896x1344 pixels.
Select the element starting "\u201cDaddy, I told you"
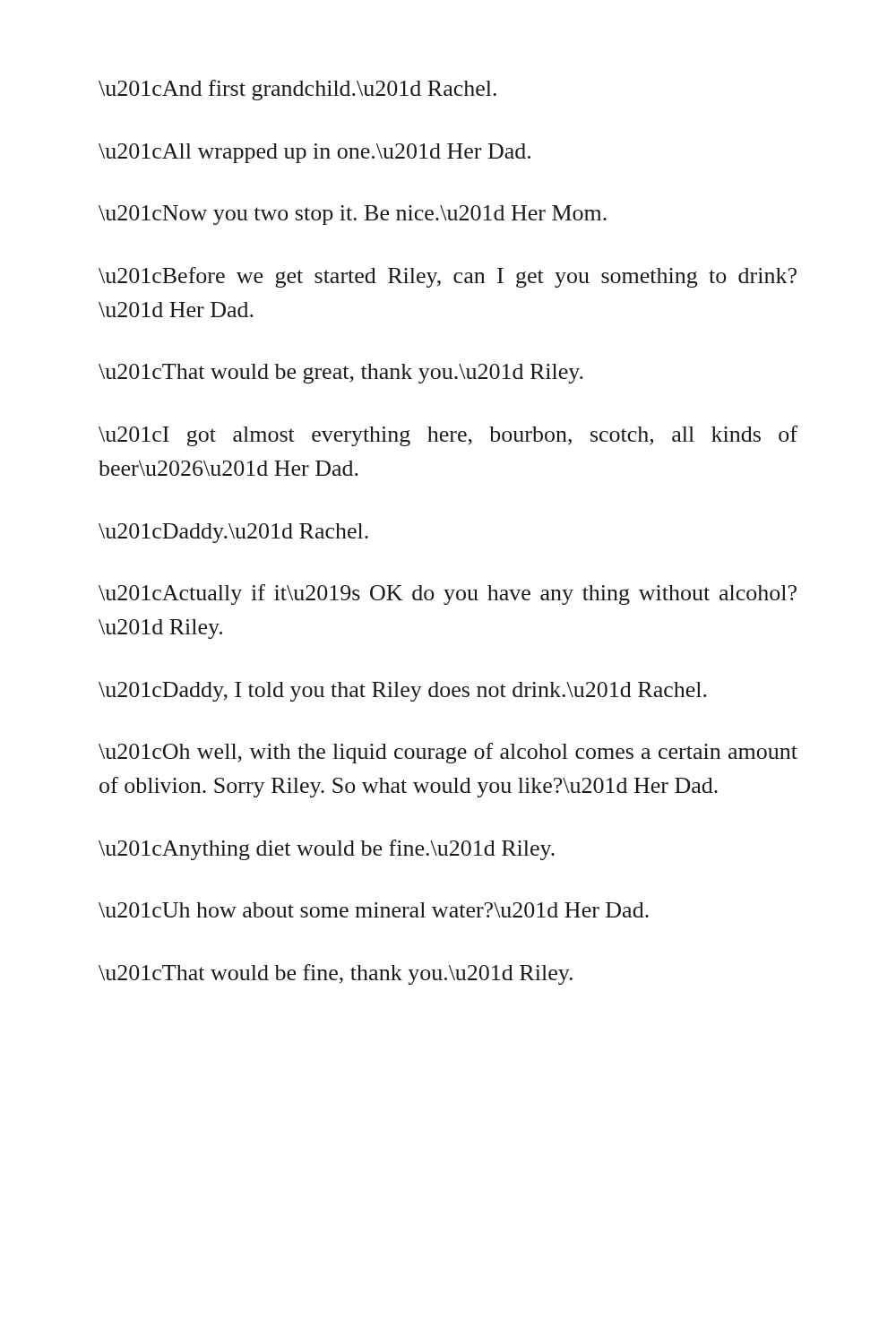pos(403,689)
